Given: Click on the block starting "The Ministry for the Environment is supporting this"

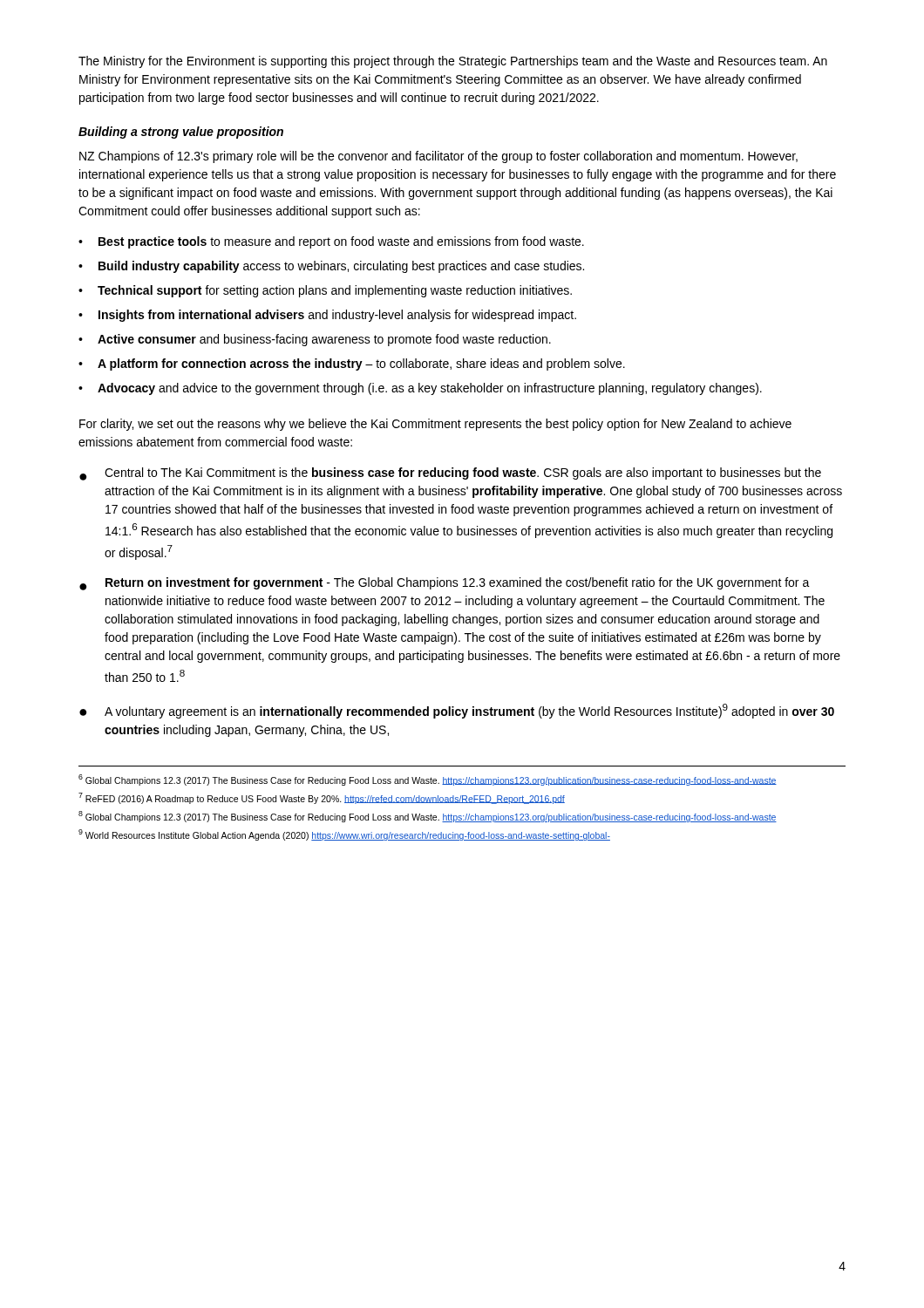Looking at the screenshot, I should click(453, 79).
